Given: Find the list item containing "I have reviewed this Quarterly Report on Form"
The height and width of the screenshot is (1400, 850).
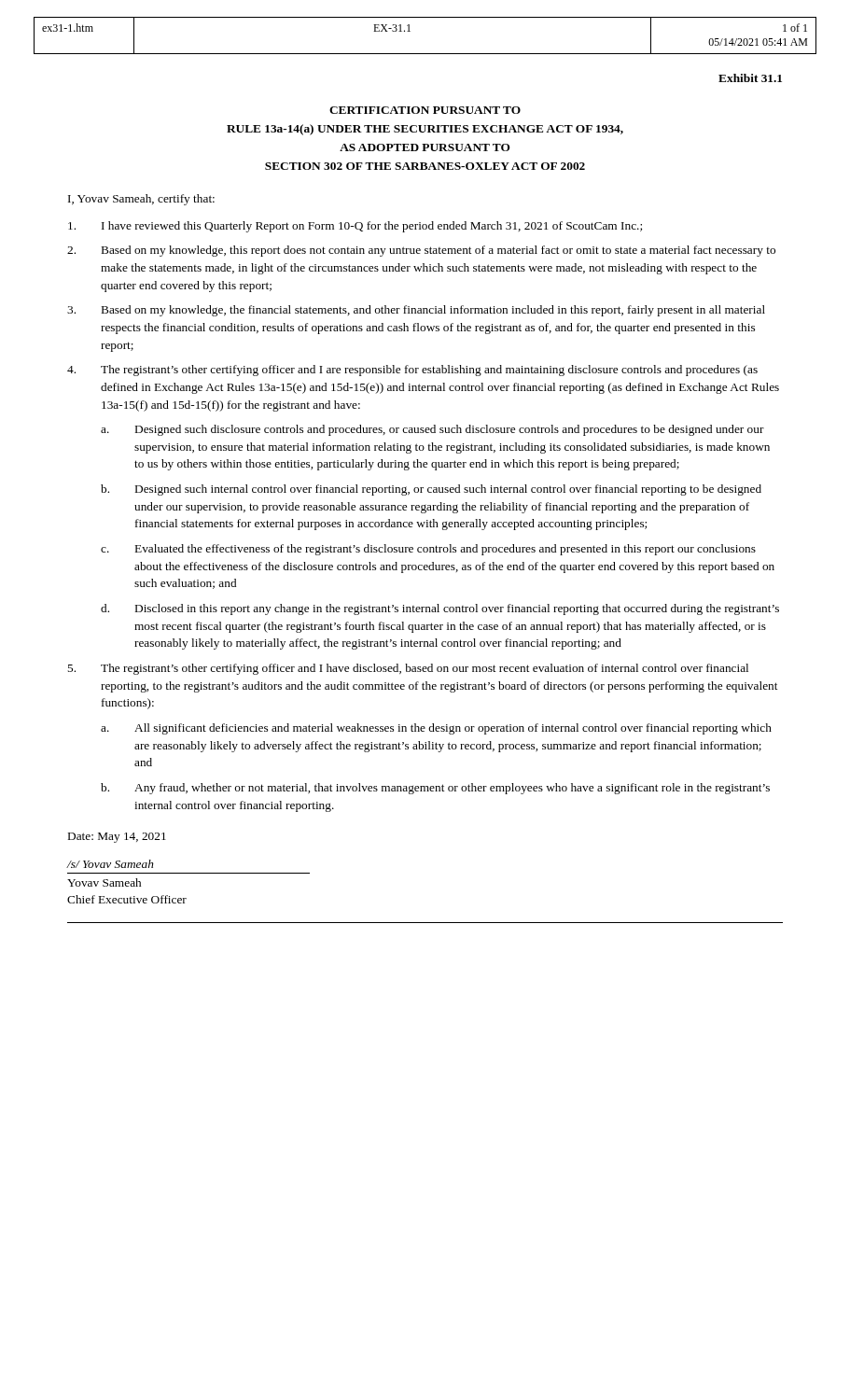Looking at the screenshot, I should [x=425, y=226].
